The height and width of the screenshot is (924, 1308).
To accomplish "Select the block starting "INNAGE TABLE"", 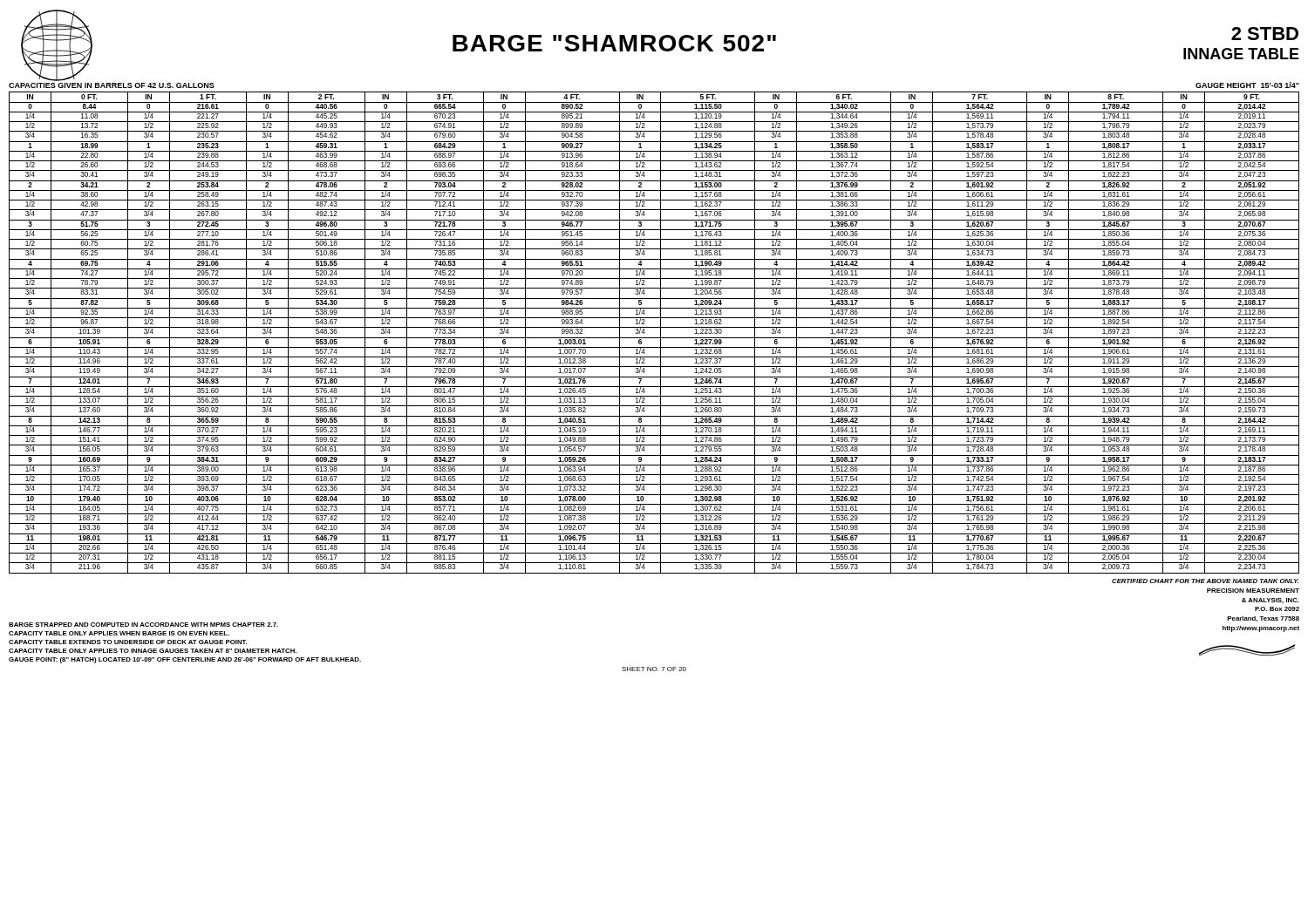I will click(x=1241, y=54).
